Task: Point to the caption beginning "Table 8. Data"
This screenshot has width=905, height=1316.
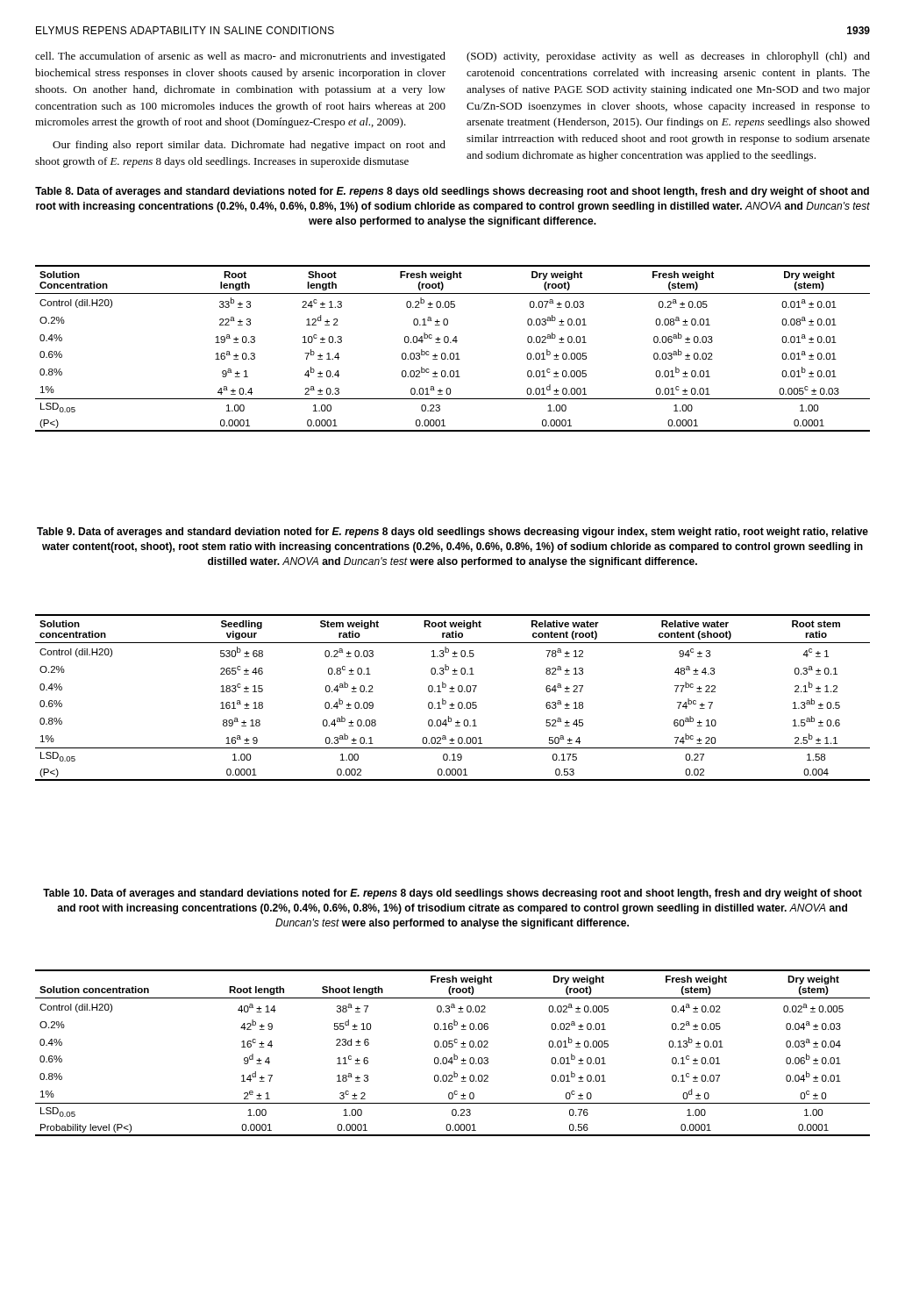Action: pyautogui.click(x=452, y=206)
